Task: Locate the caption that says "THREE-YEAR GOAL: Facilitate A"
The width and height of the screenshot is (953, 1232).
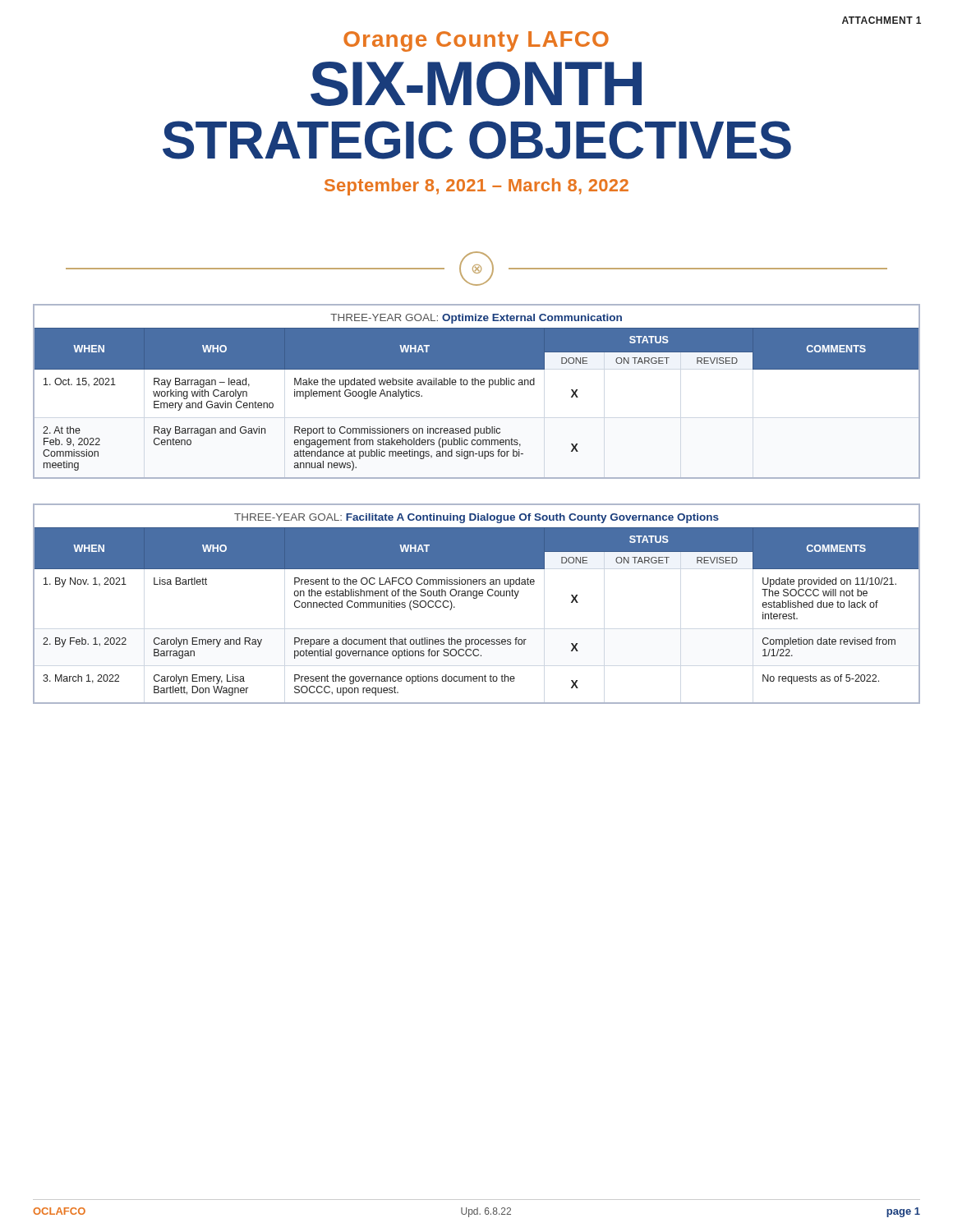Action: (x=476, y=517)
